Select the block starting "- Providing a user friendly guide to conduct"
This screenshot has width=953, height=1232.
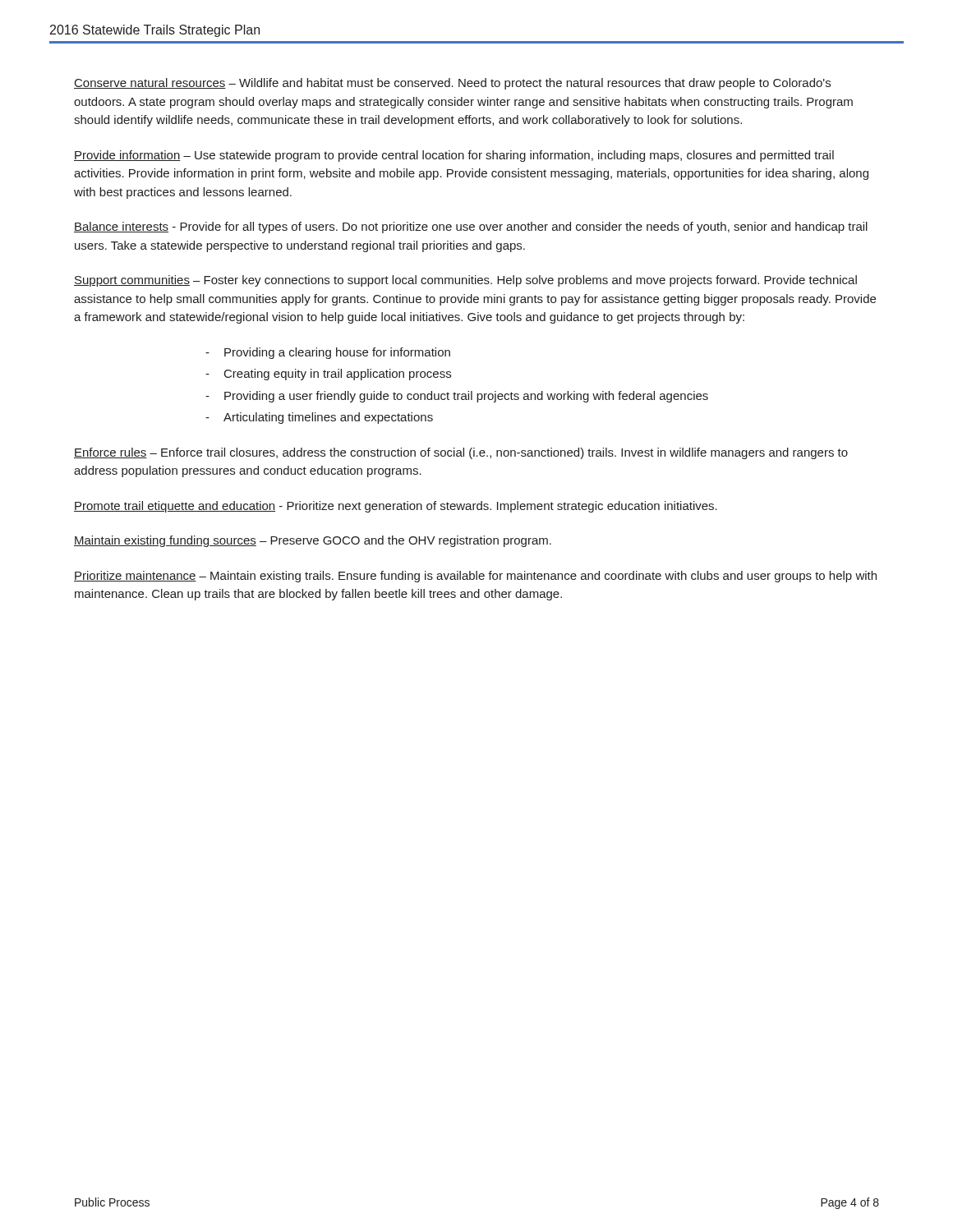(457, 396)
